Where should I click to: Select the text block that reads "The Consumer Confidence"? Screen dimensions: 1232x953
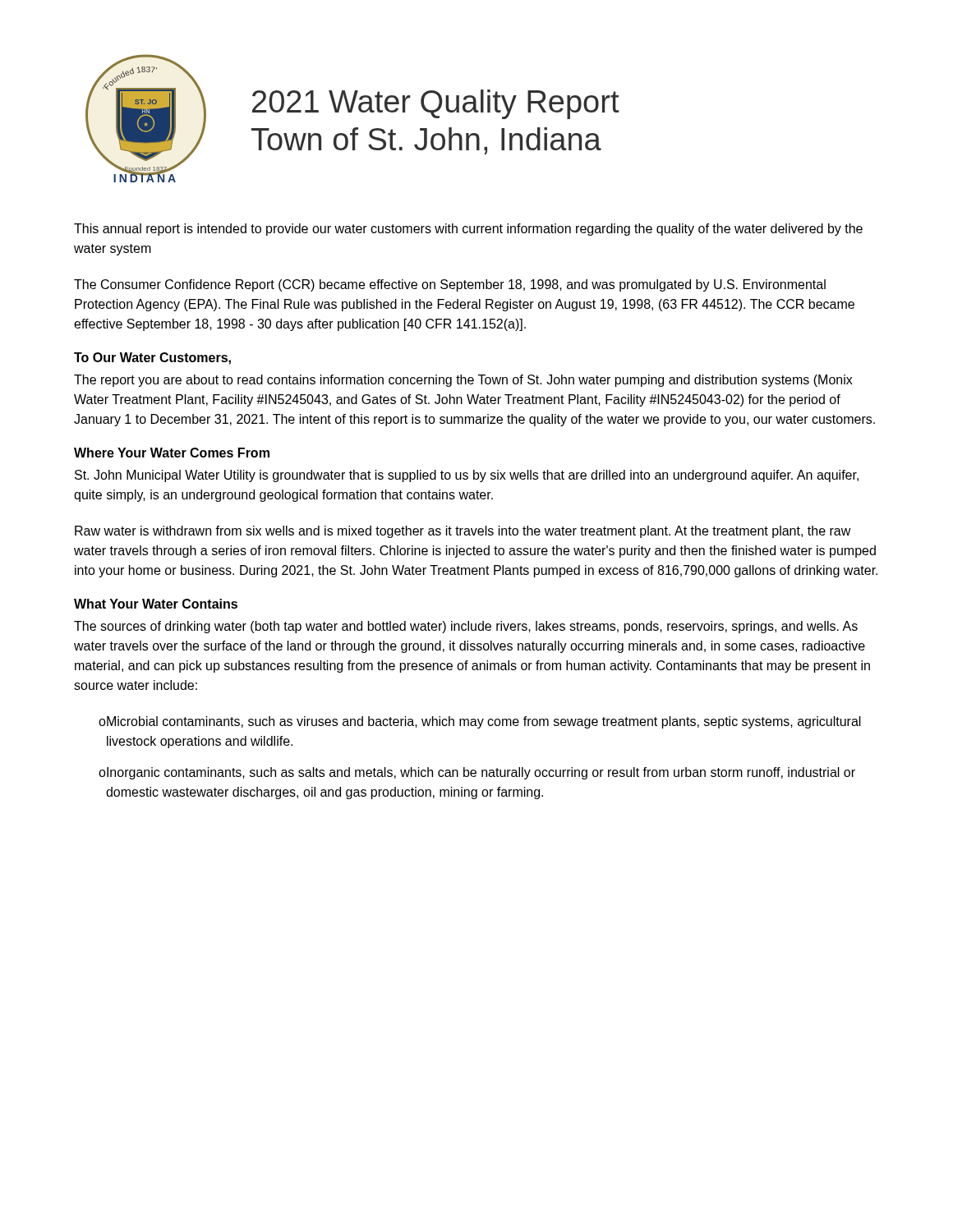pos(464,304)
